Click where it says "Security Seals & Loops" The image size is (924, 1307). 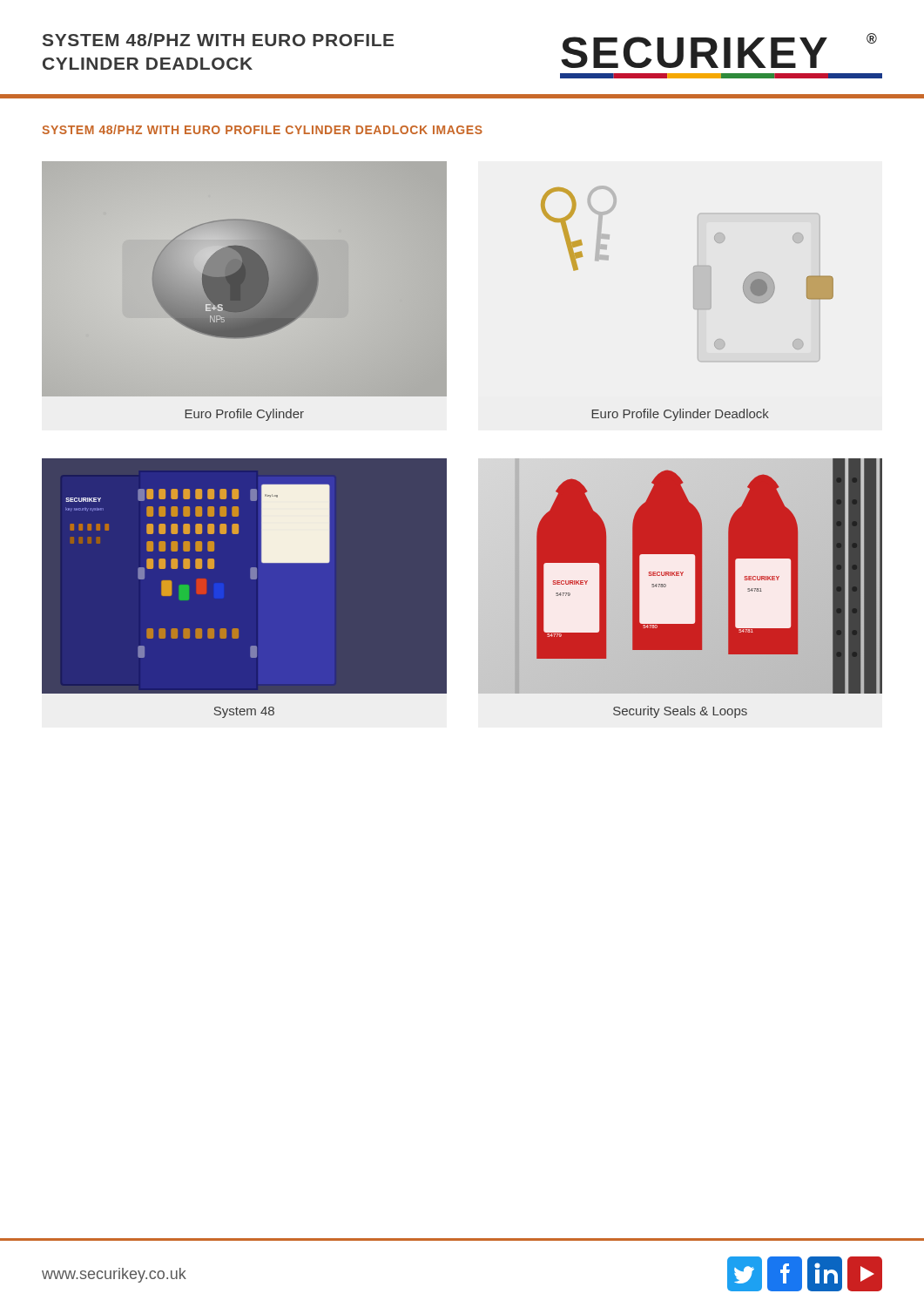coord(680,711)
